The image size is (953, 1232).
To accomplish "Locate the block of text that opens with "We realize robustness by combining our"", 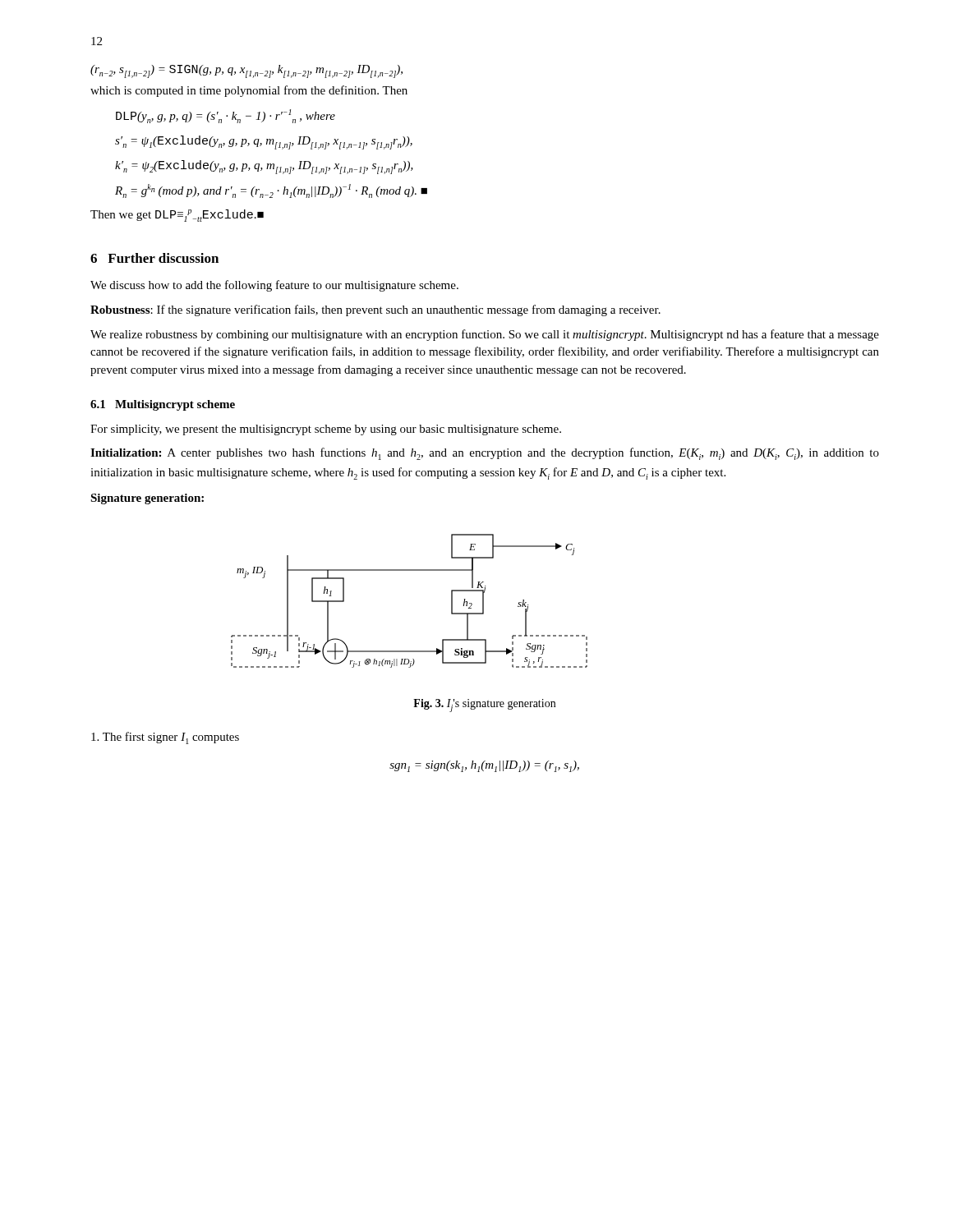I will pyautogui.click(x=485, y=353).
